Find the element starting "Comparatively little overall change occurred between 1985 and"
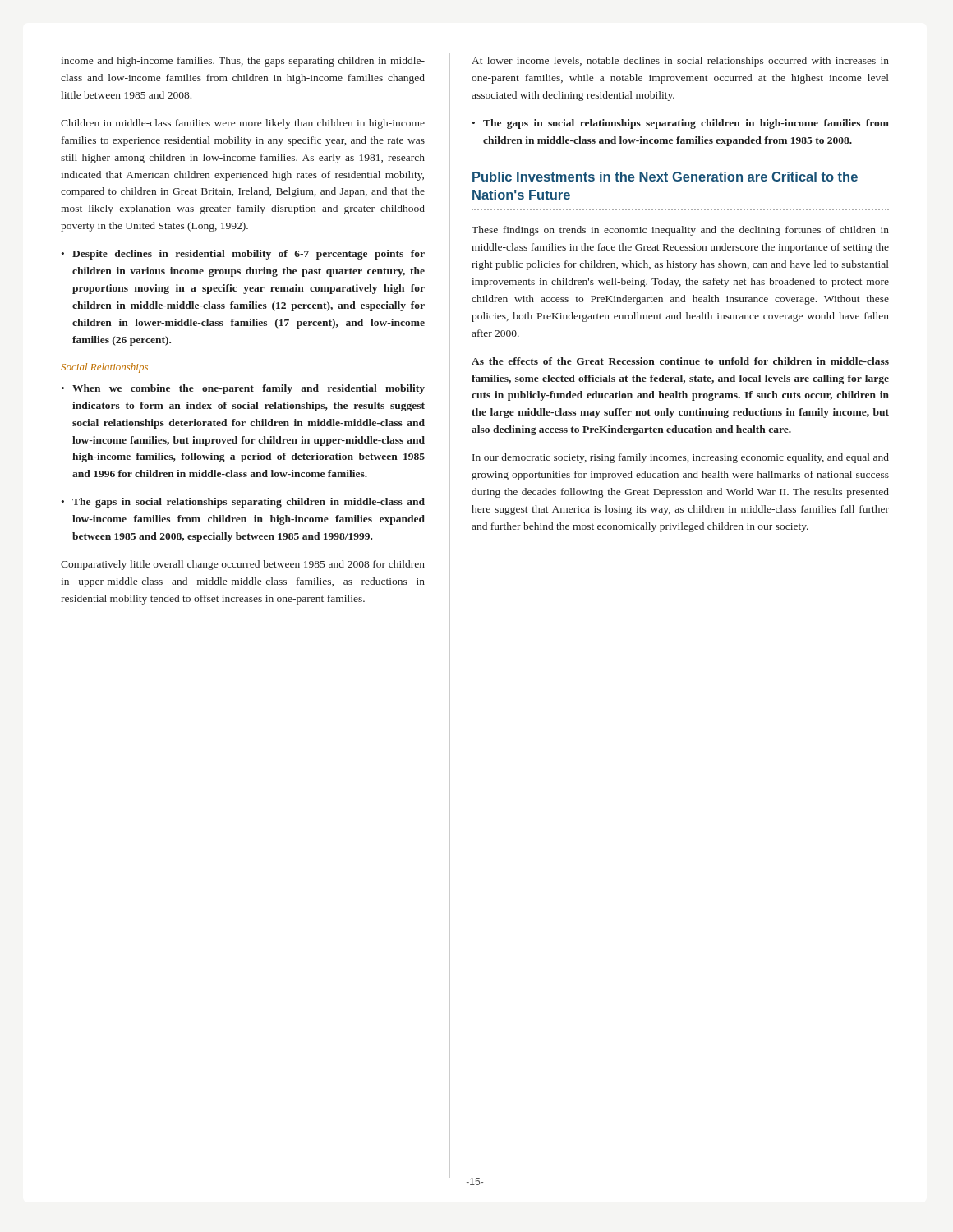This screenshot has width=953, height=1232. point(243,582)
